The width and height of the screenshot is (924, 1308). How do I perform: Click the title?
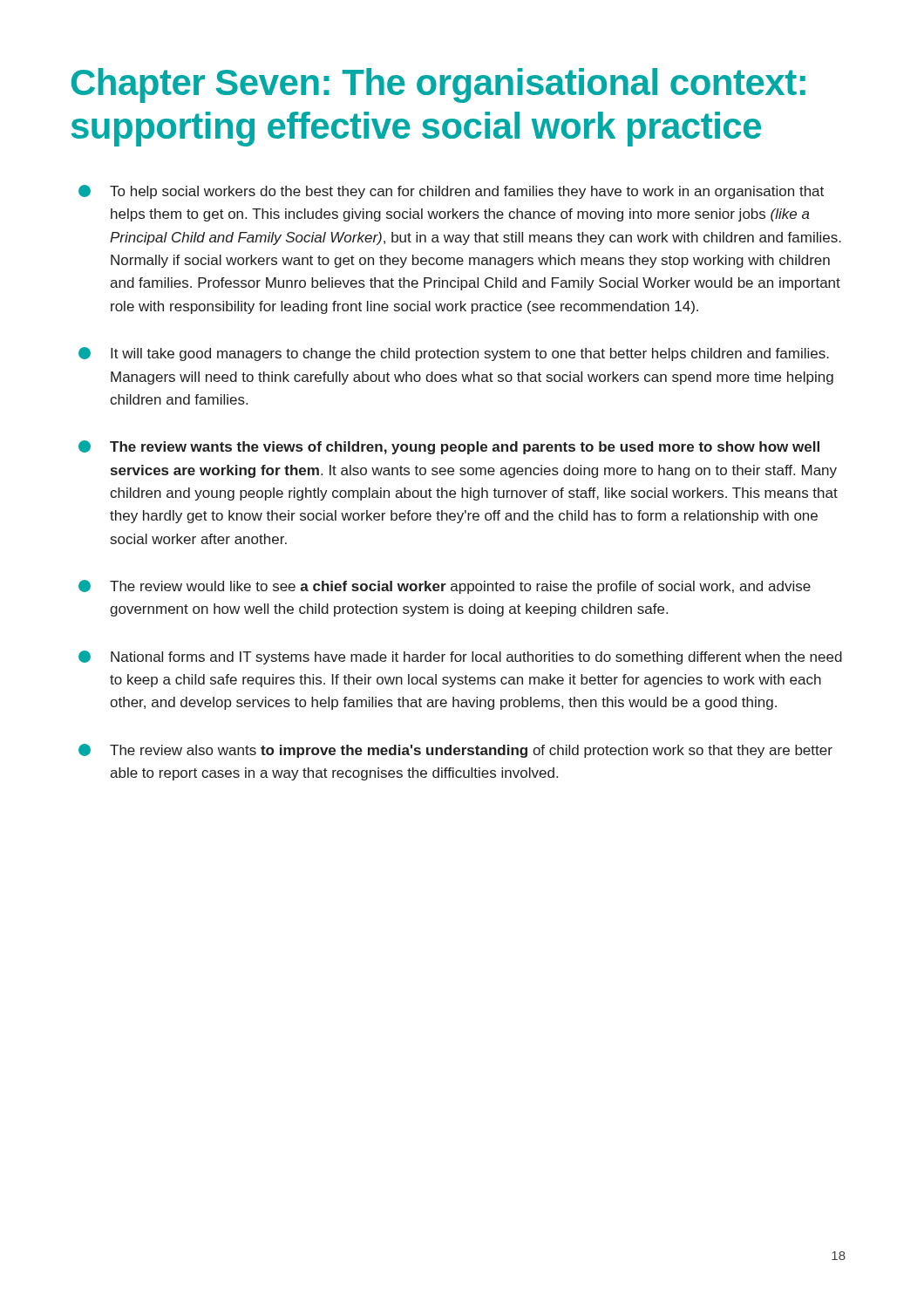[x=439, y=104]
